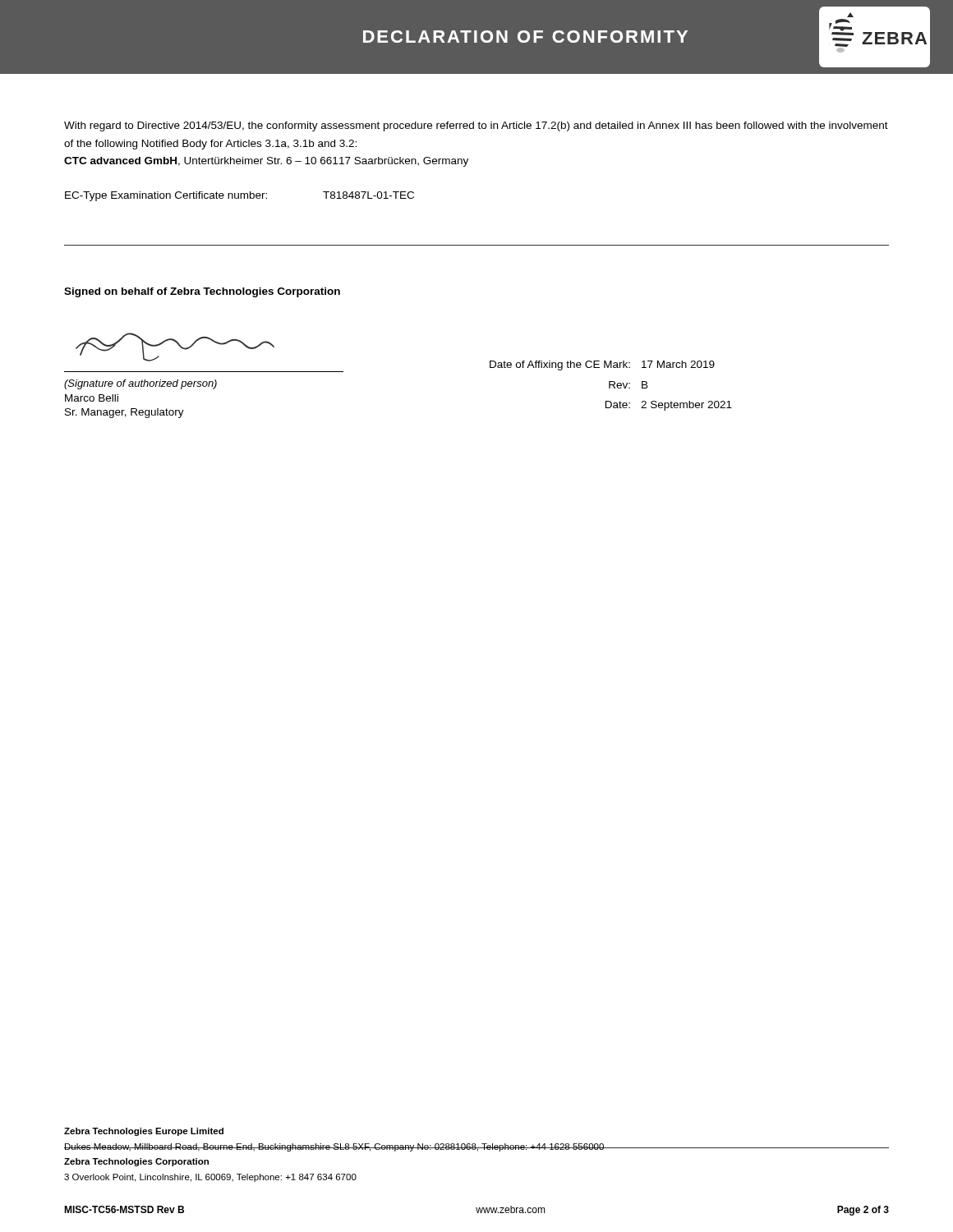
Task: Find the region starting "With regard to Directive"
Action: coord(476,126)
